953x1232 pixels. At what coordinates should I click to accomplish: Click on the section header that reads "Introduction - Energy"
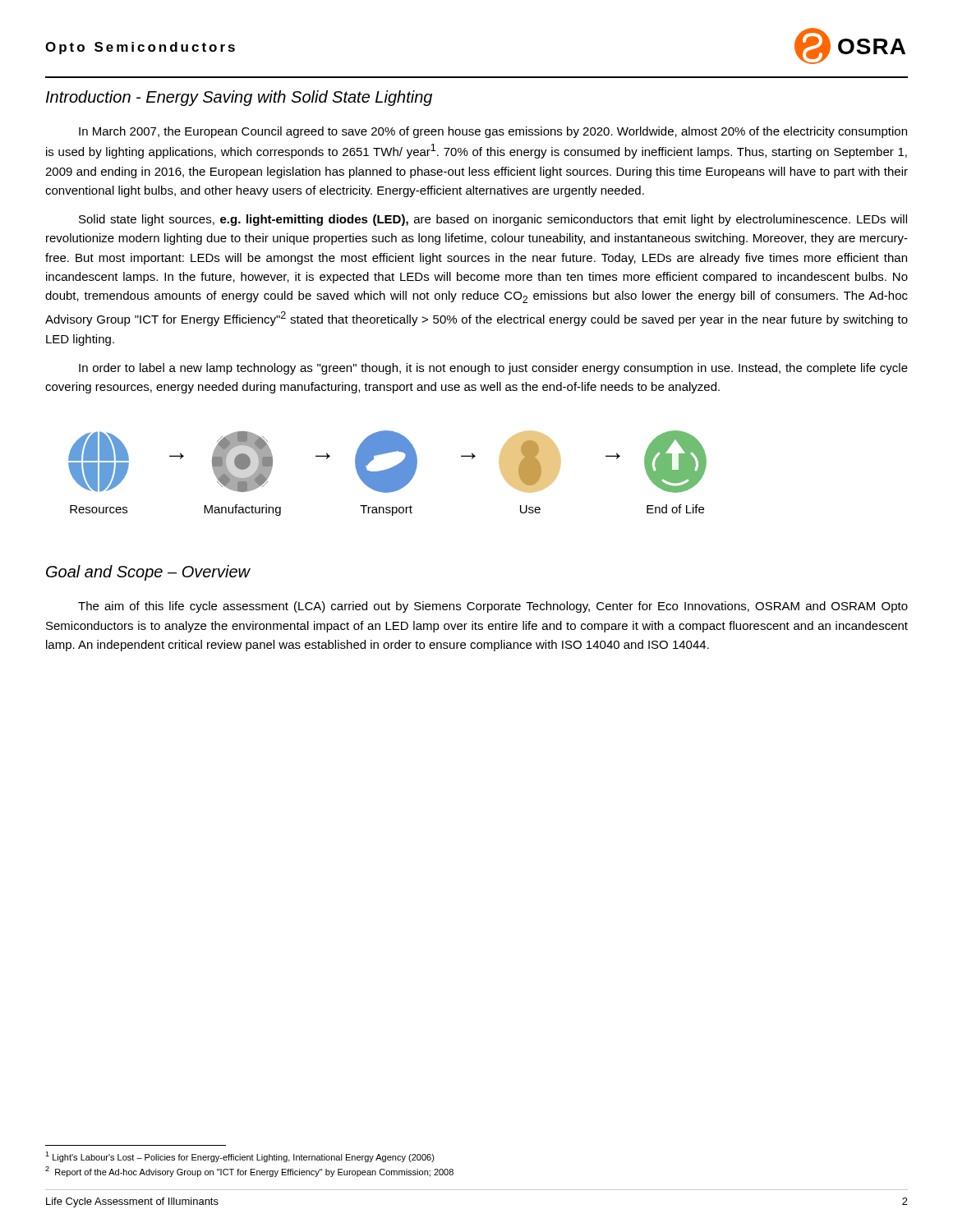pos(239,97)
